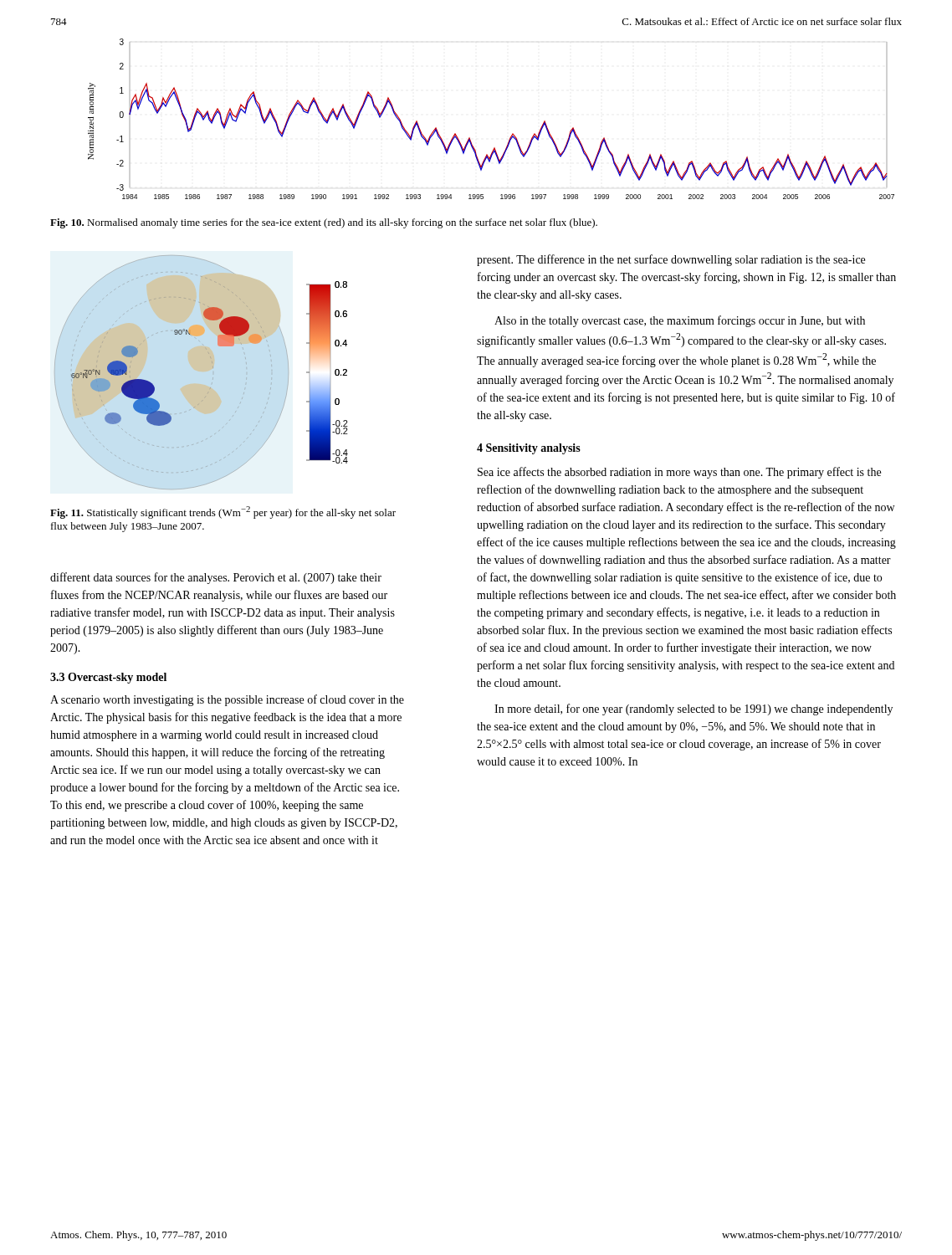Locate the line chart

click(x=493, y=121)
